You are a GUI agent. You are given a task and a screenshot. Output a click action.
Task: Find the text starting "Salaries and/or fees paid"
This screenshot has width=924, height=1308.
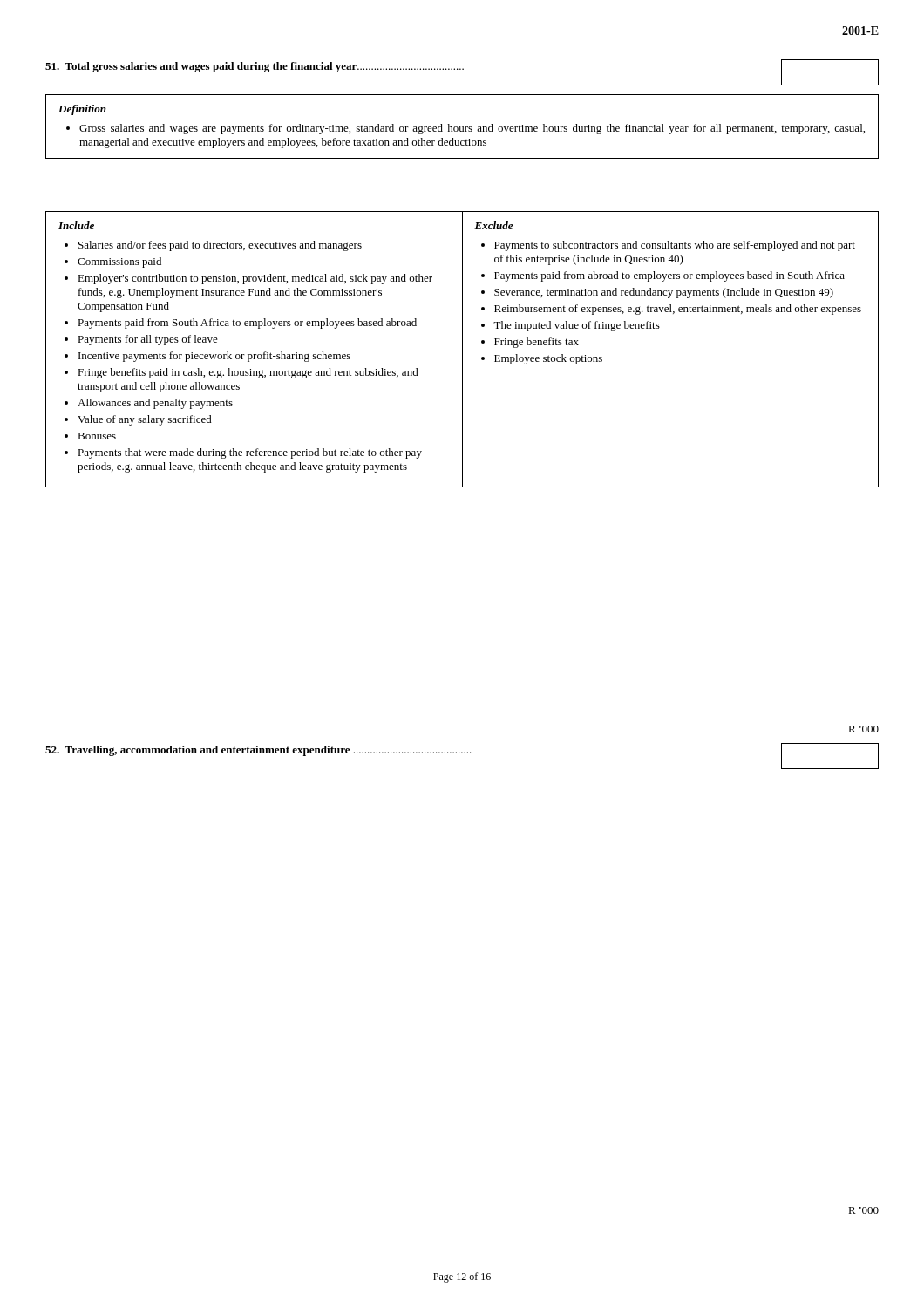pos(220,245)
